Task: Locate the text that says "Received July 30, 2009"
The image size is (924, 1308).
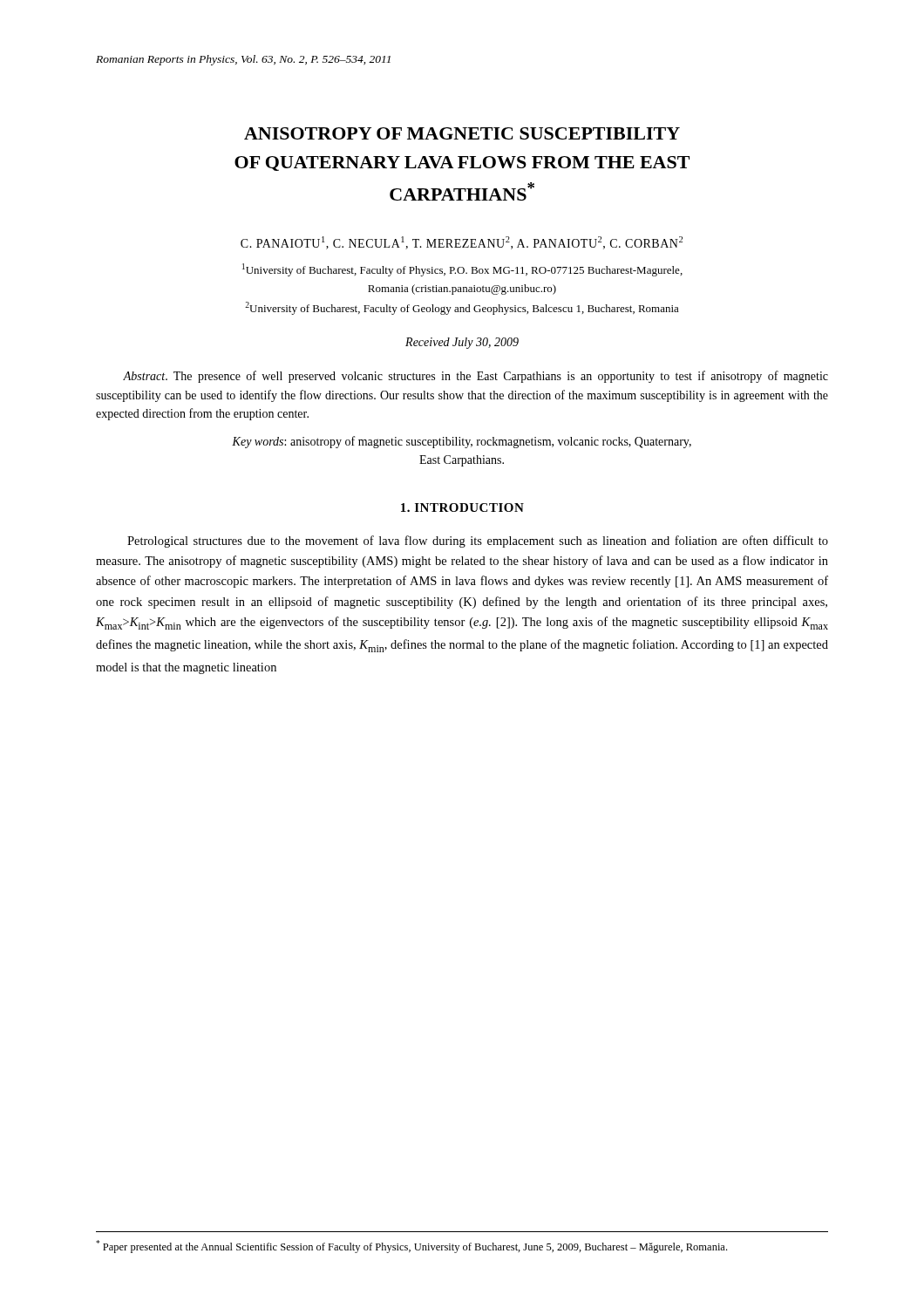Action: (462, 342)
